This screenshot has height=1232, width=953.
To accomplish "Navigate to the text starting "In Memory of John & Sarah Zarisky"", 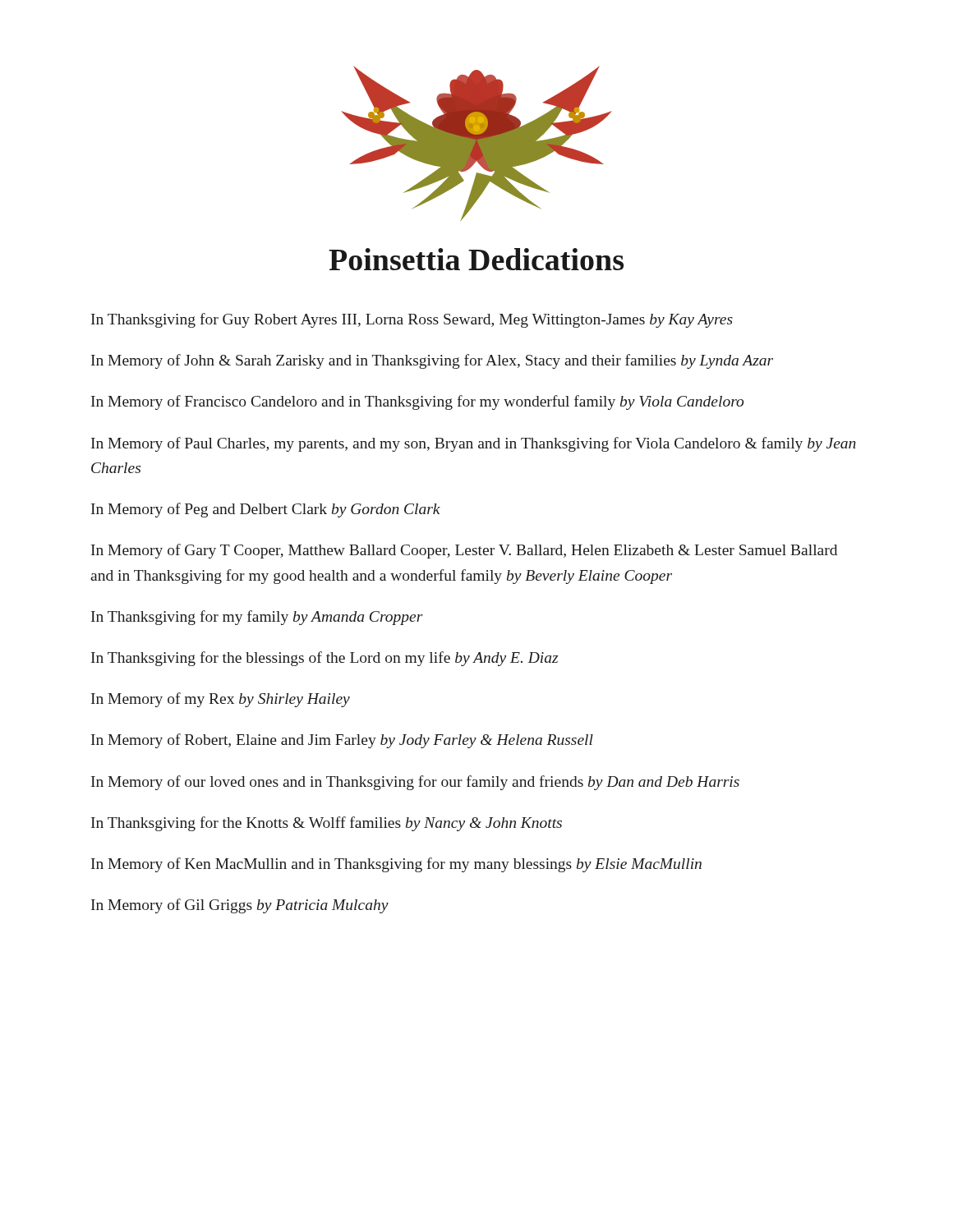I will pos(432,360).
